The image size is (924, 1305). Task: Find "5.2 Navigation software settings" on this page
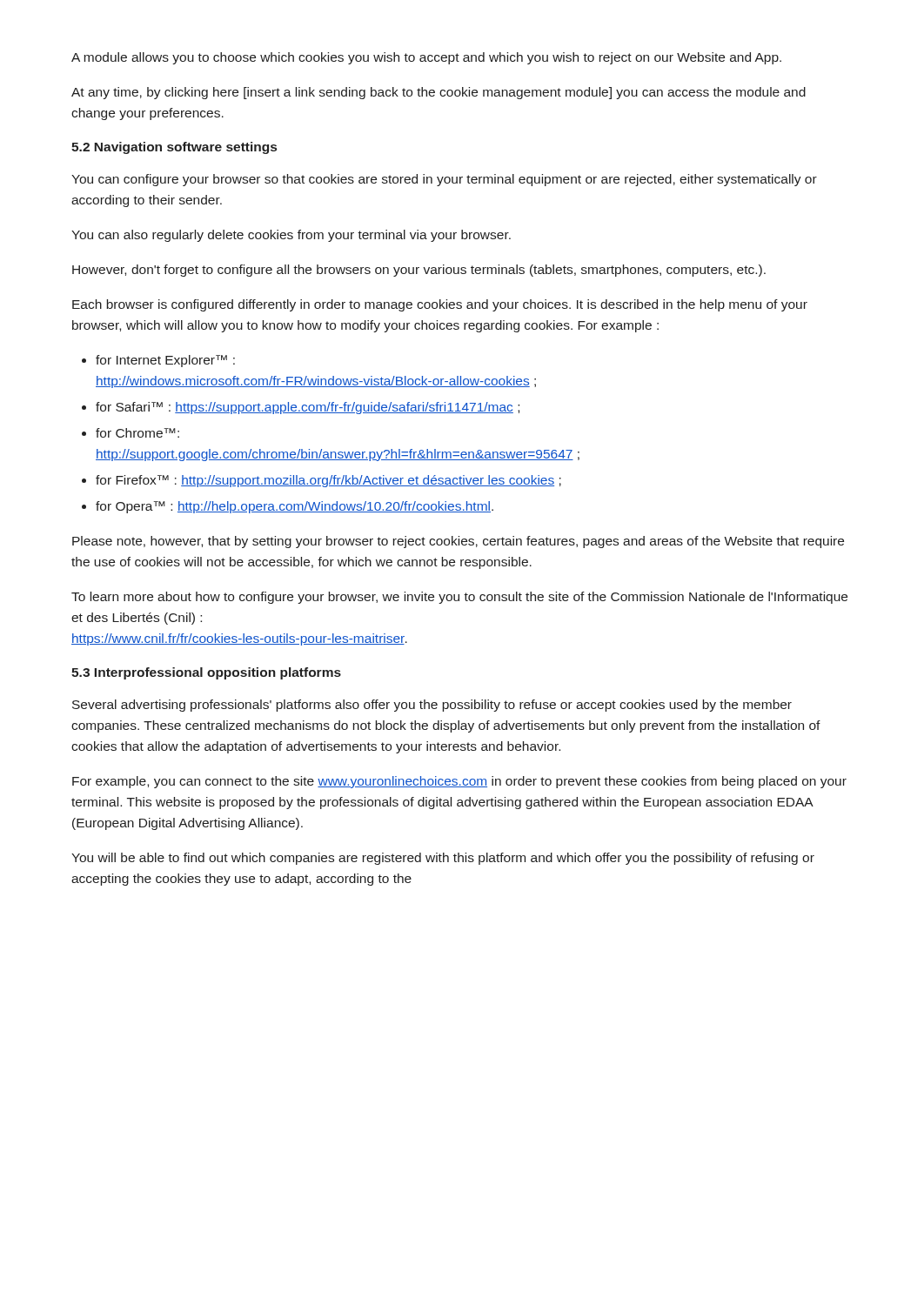(x=174, y=147)
